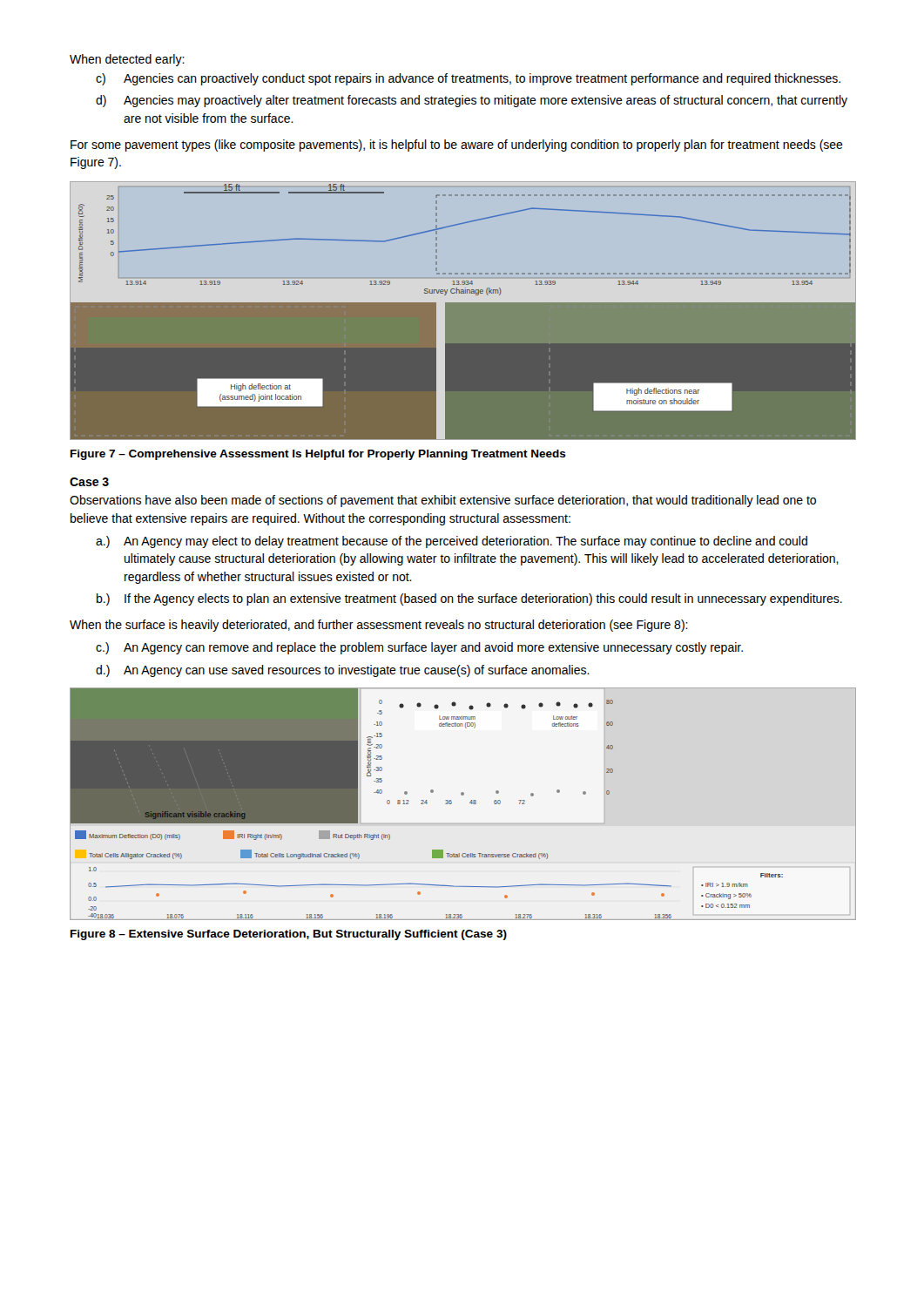Select the text block starting "Figure 7 – Comprehensive Assessment"
This screenshot has width=924, height=1307.
318,454
